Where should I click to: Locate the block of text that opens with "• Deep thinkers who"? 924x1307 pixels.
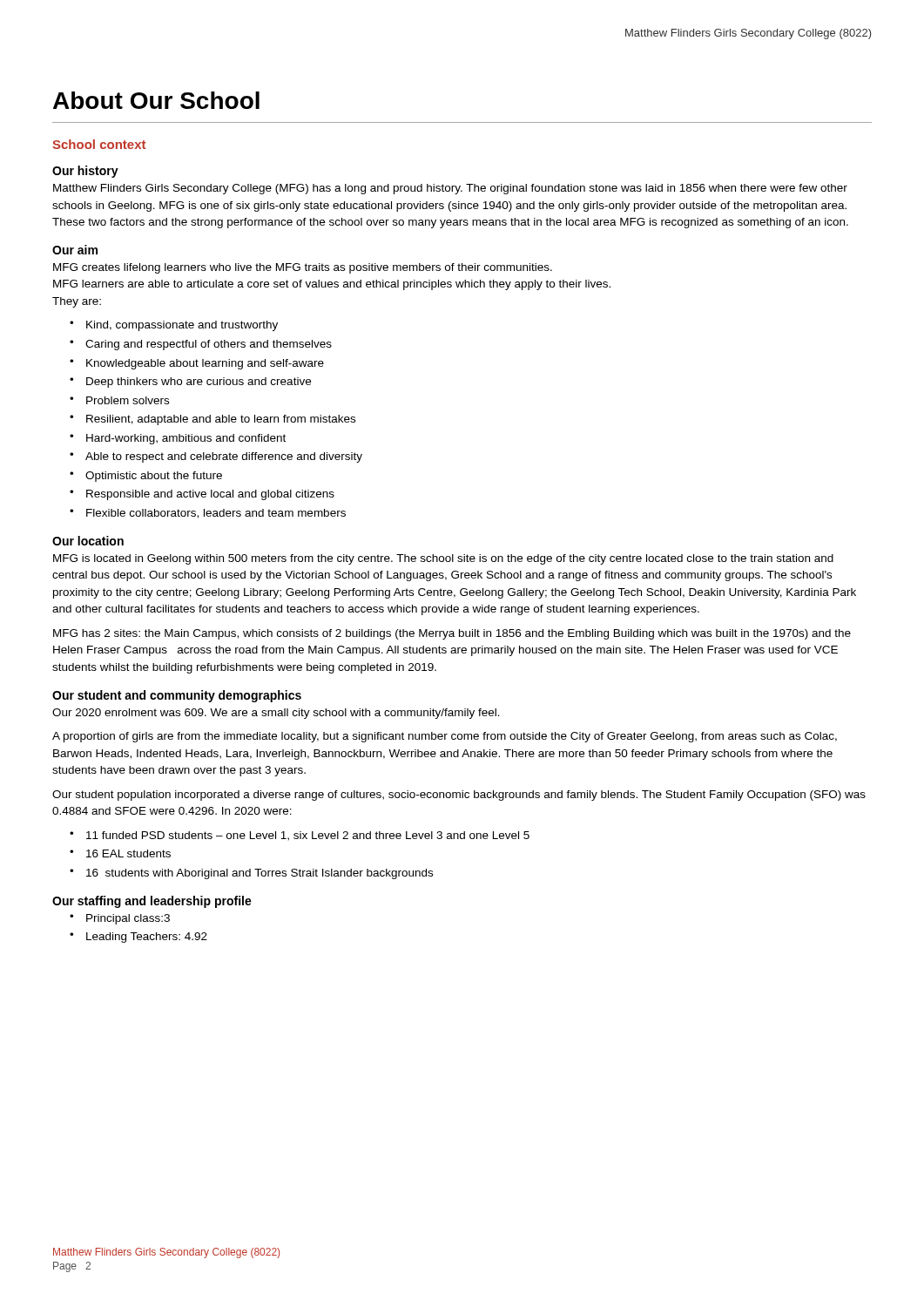coord(191,382)
